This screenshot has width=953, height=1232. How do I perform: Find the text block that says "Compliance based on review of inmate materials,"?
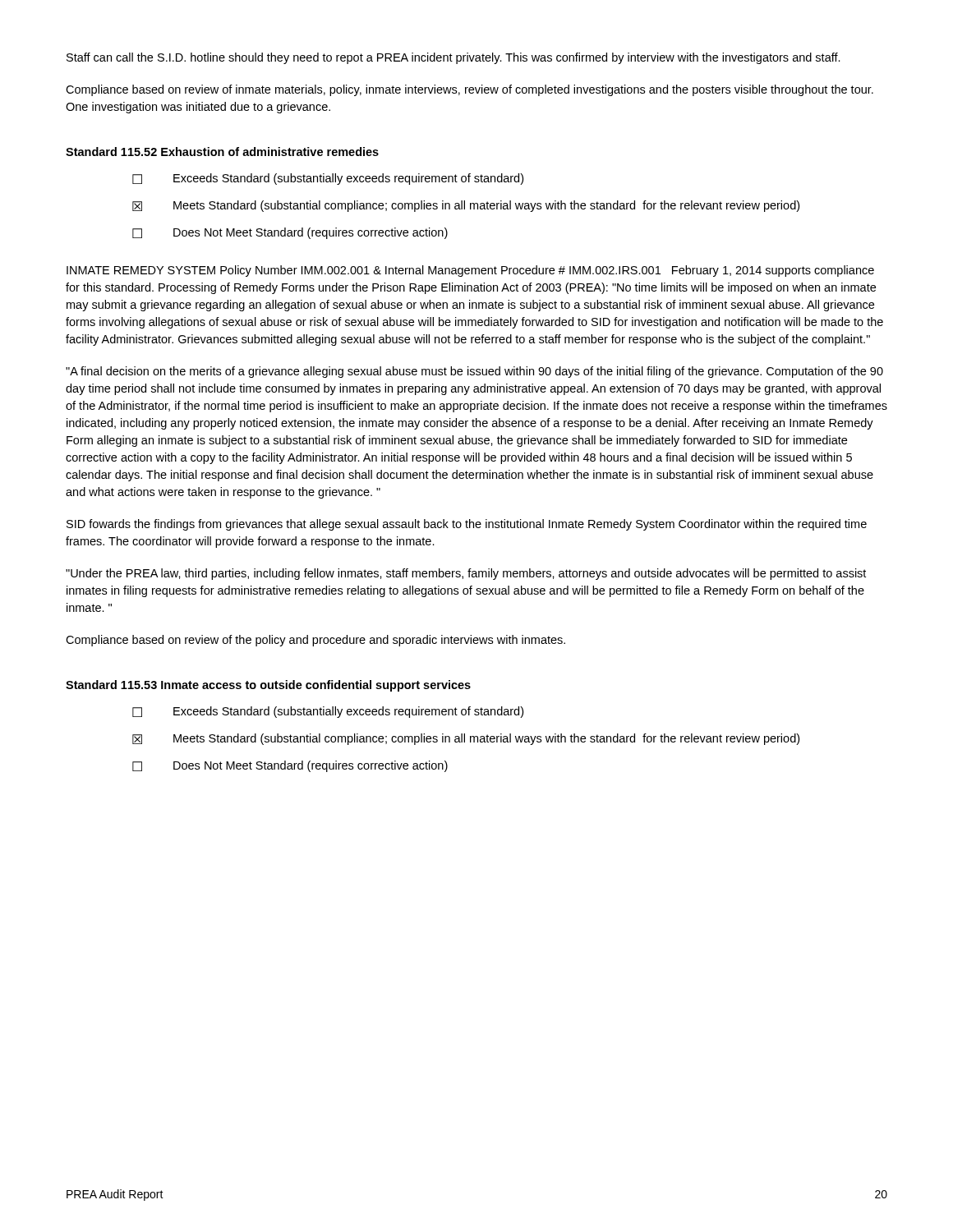pyautogui.click(x=470, y=98)
